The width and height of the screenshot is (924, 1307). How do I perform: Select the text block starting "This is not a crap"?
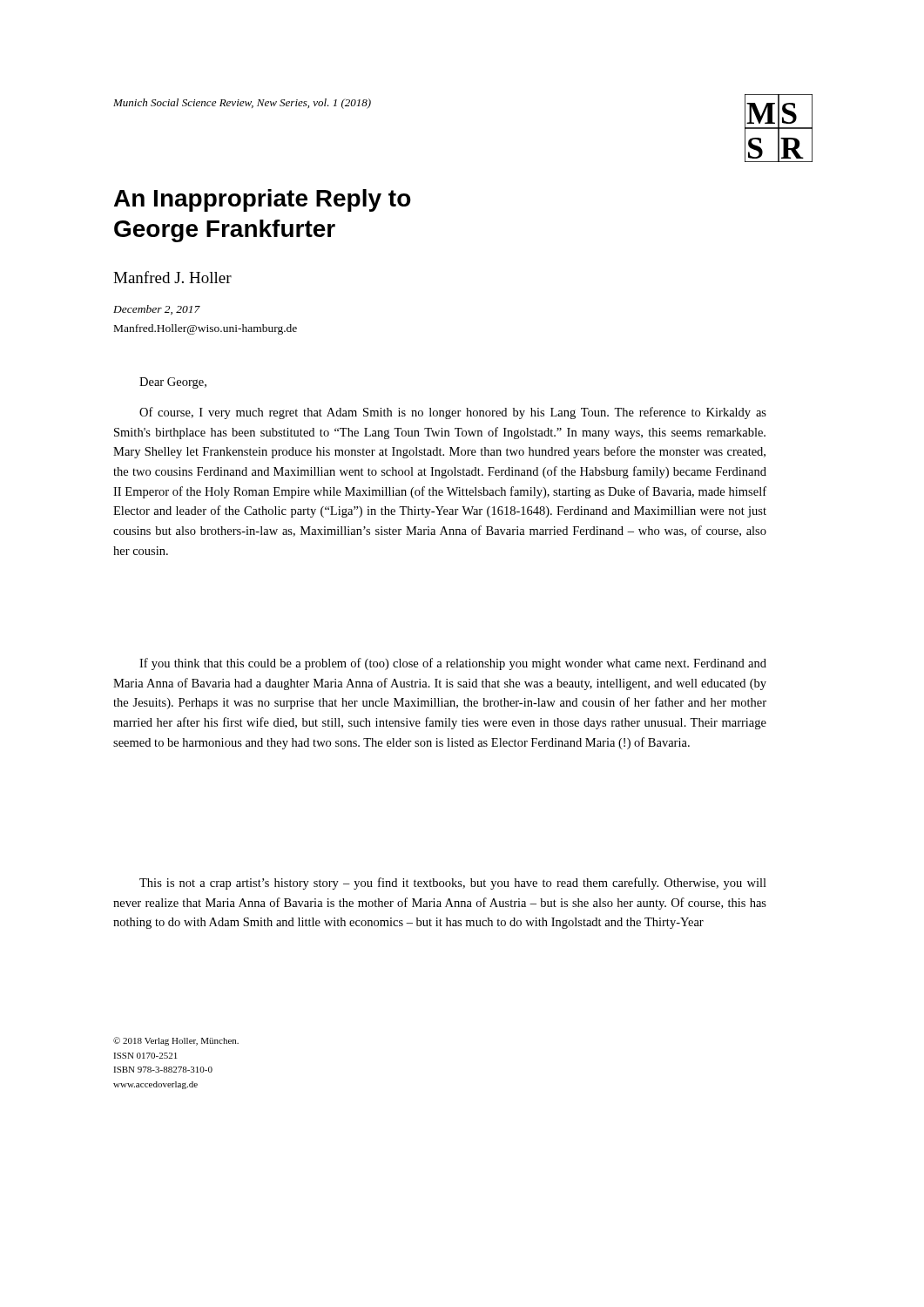pyautogui.click(x=440, y=902)
